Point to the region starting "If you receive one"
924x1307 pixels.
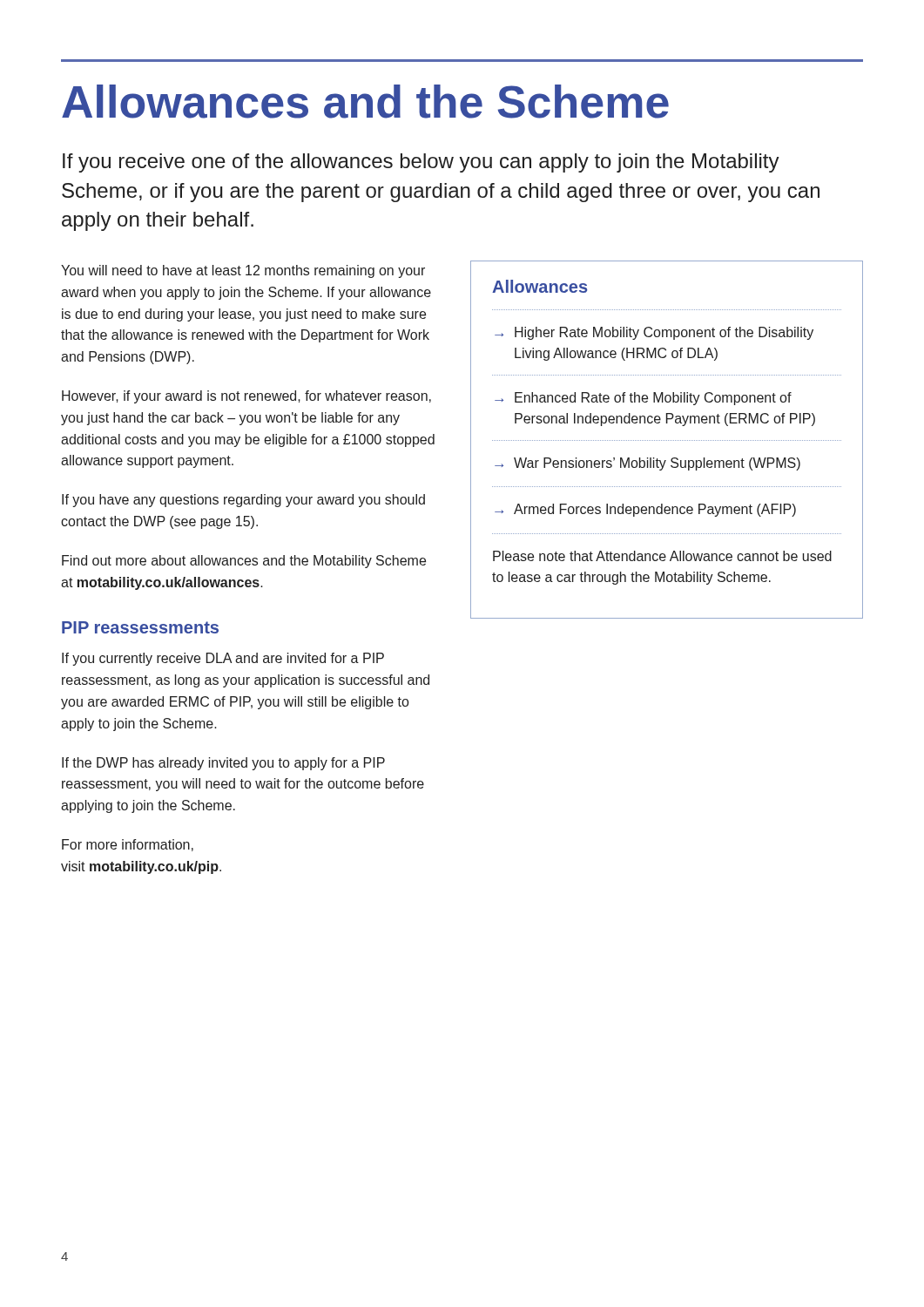[x=462, y=190]
